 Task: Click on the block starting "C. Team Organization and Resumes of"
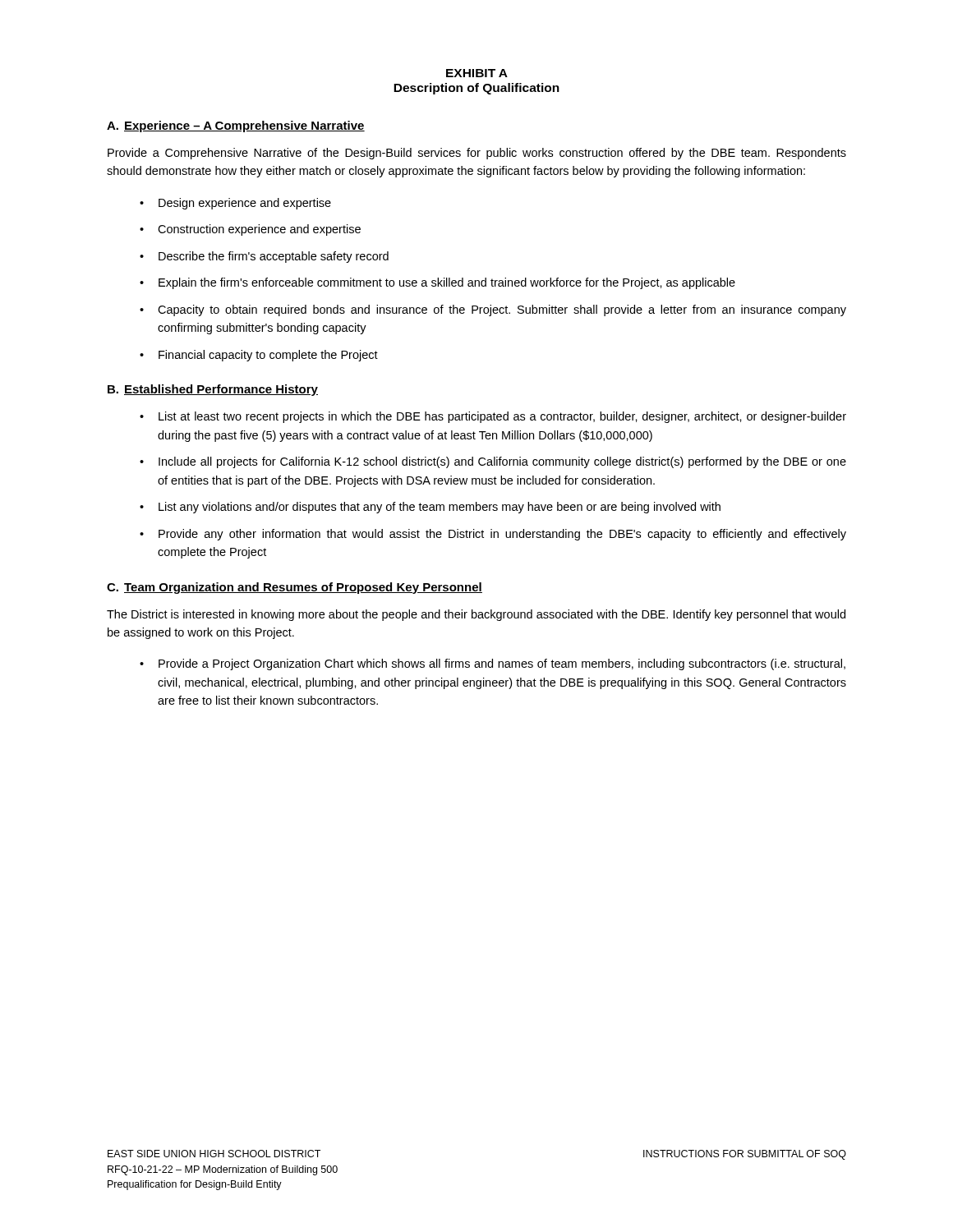click(x=294, y=586)
